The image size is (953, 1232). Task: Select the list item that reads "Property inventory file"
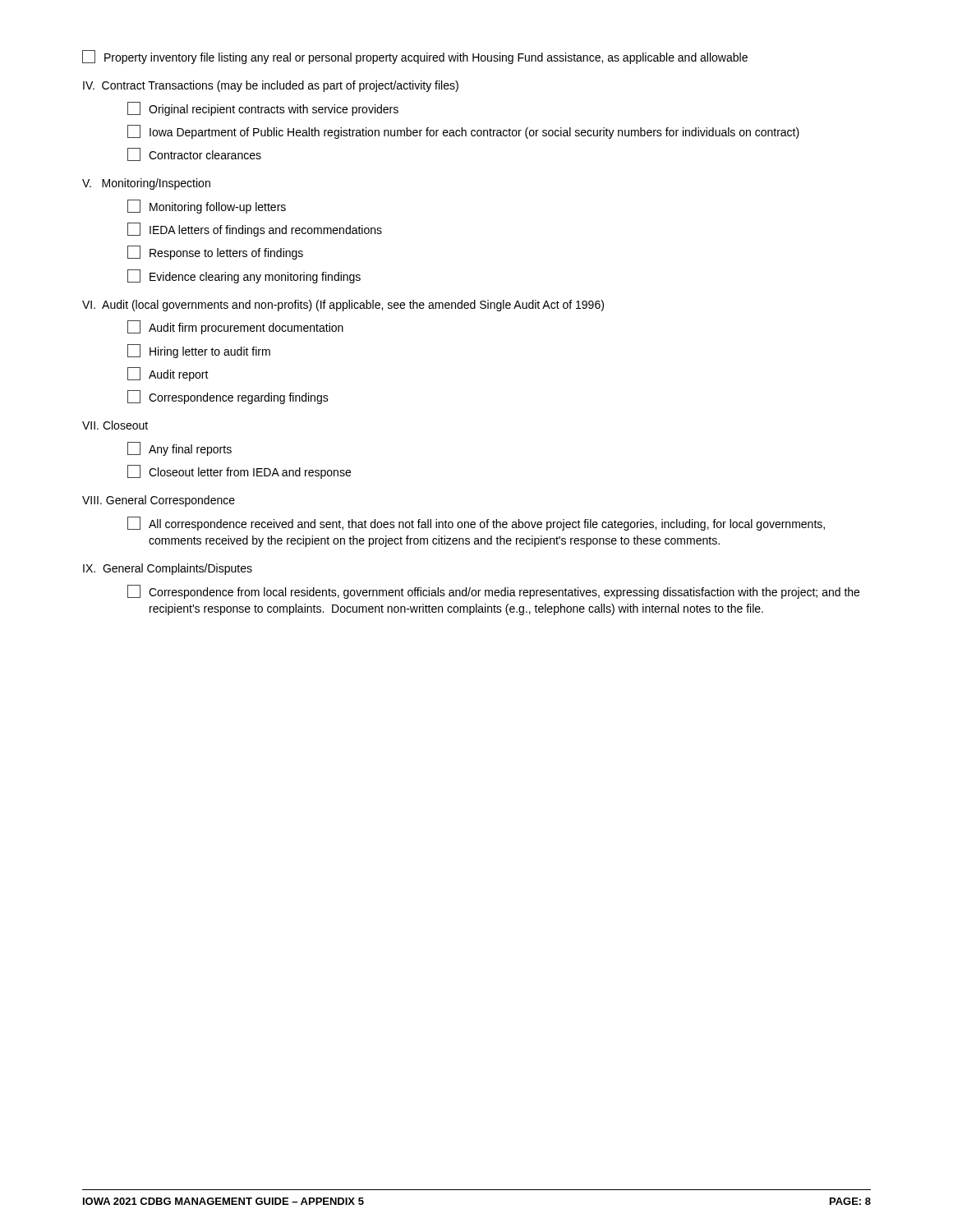[x=476, y=58]
